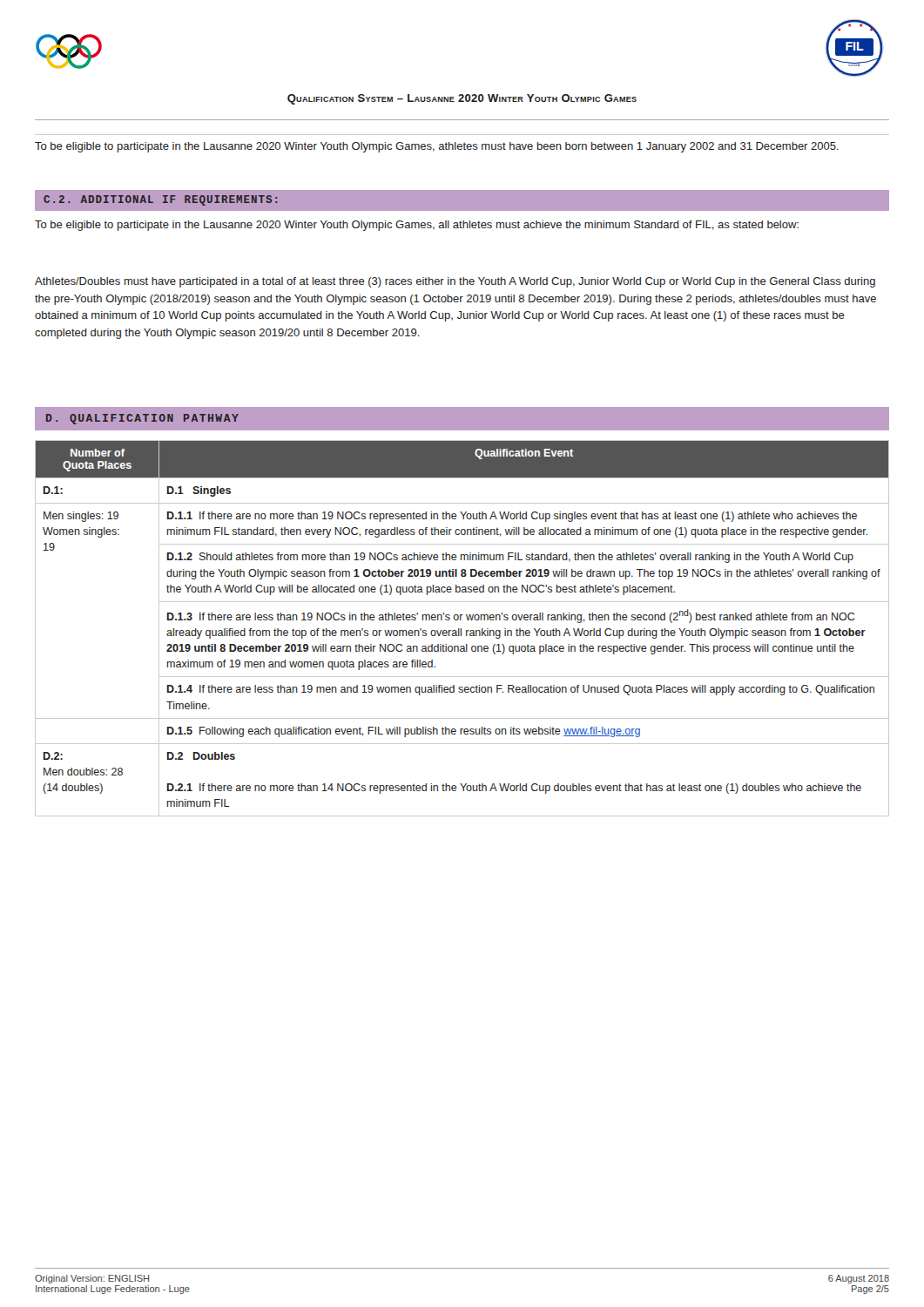Select the section header that reads "D. QUALIFICATION PATHWAY"
Image resolution: width=924 pixels, height=1307 pixels.
click(142, 419)
